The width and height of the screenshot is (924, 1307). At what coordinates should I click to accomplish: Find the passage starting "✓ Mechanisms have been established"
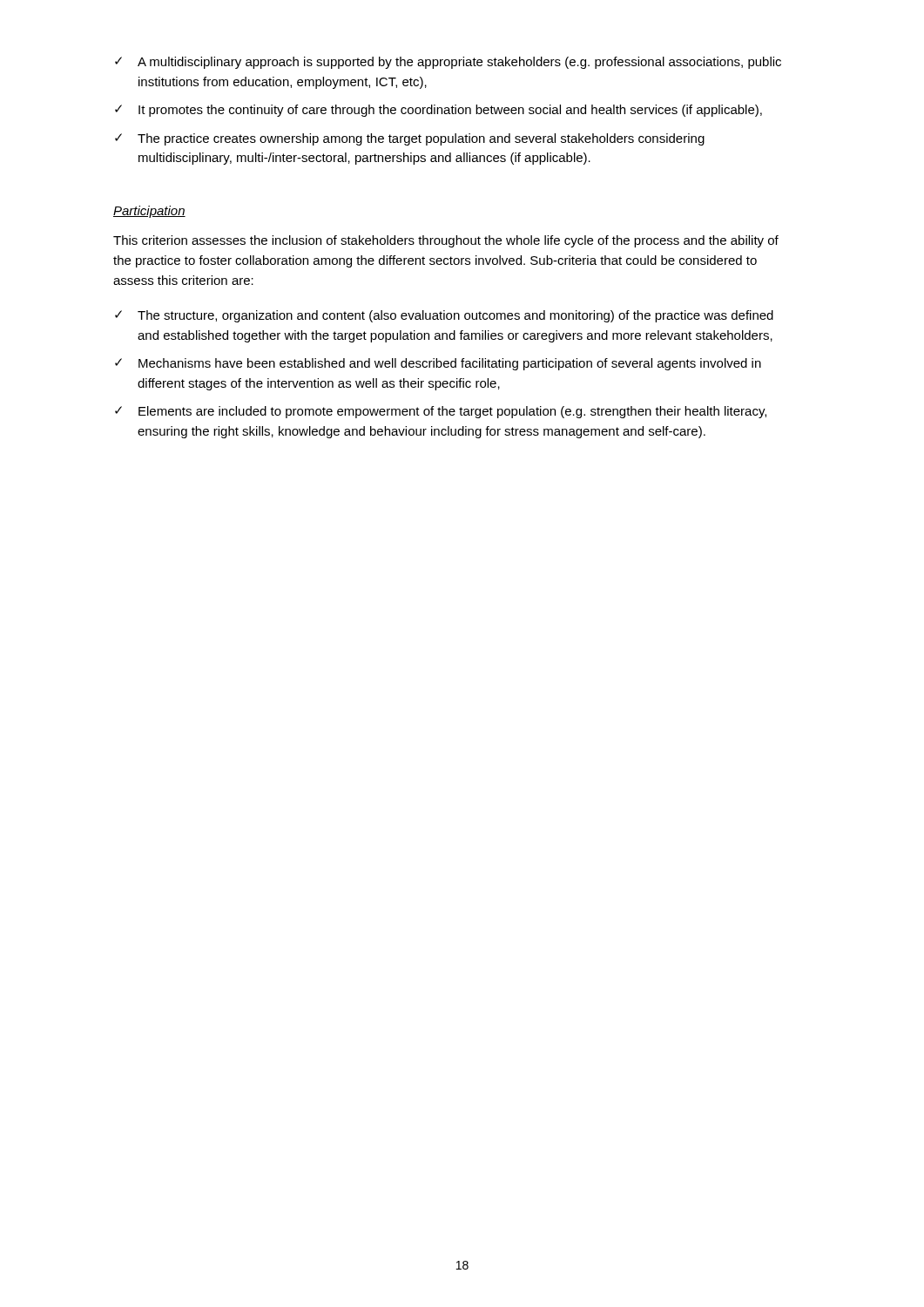[x=453, y=374]
